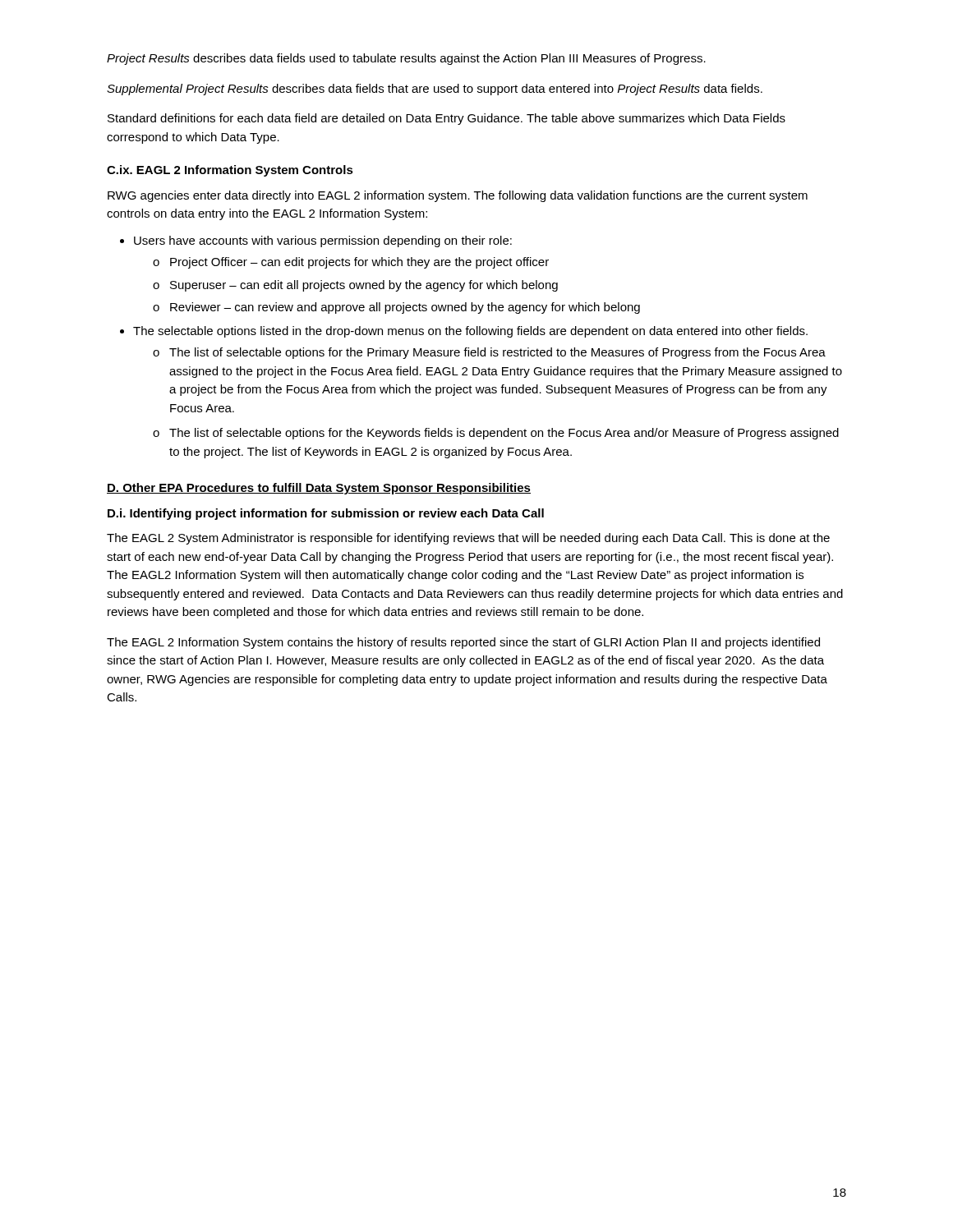Navigate to the region starting "Superuser – can edit"
Viewport: 953px width, 1232px height.
(364, 284)
